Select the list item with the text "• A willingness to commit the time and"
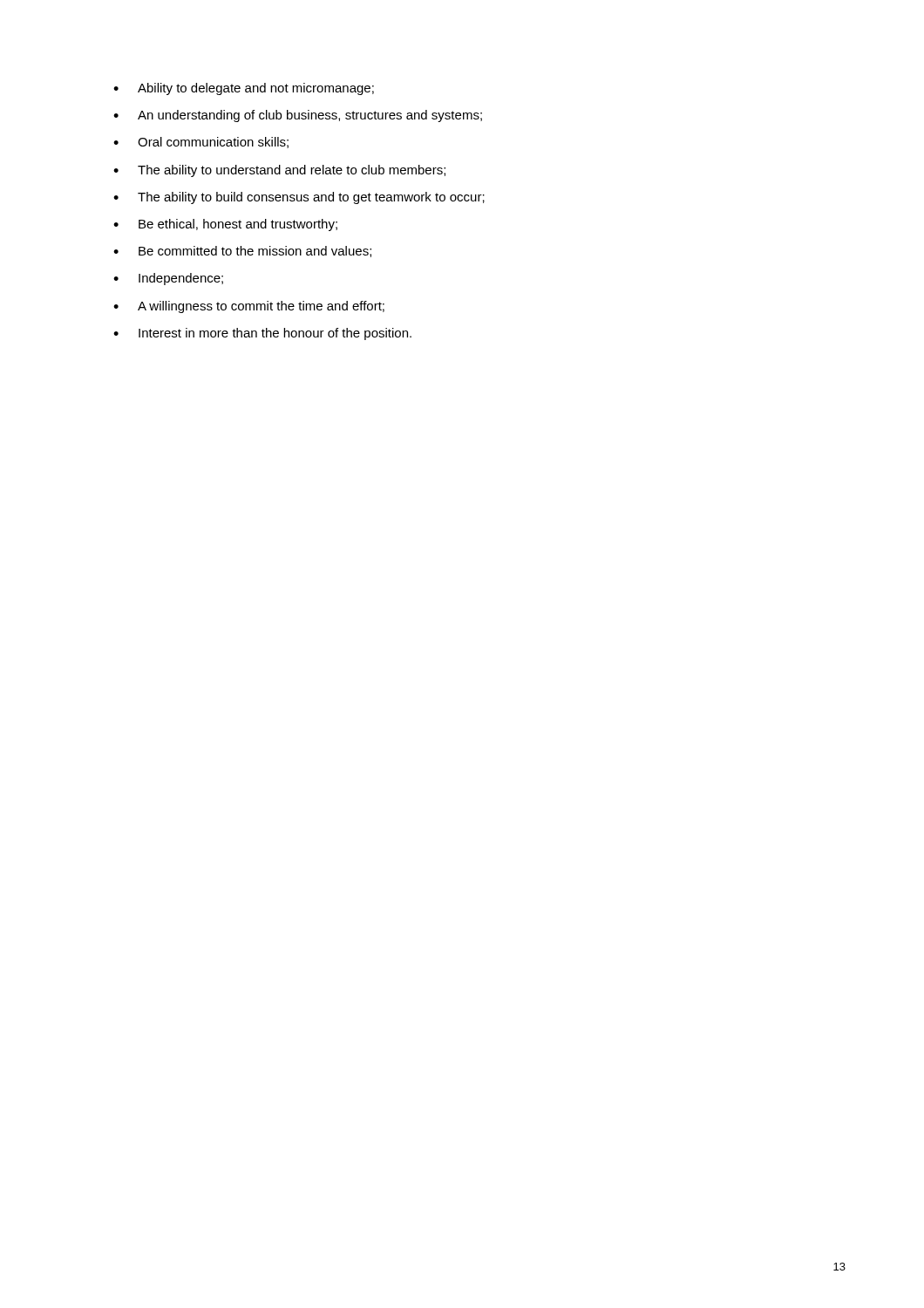Screen dimensions: 1308x924 pos(249,307)
